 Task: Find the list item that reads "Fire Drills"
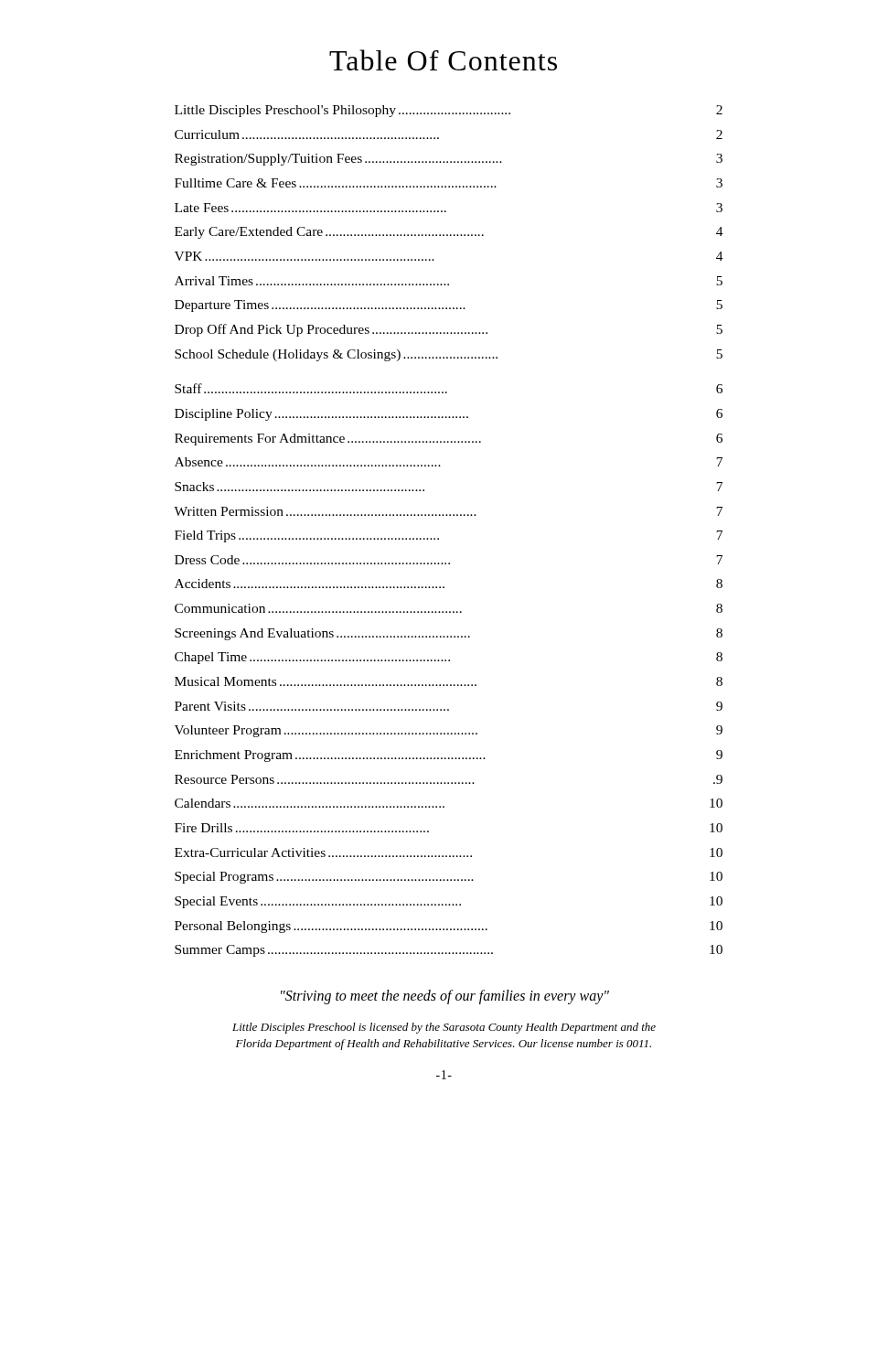(x=203, y=827)
